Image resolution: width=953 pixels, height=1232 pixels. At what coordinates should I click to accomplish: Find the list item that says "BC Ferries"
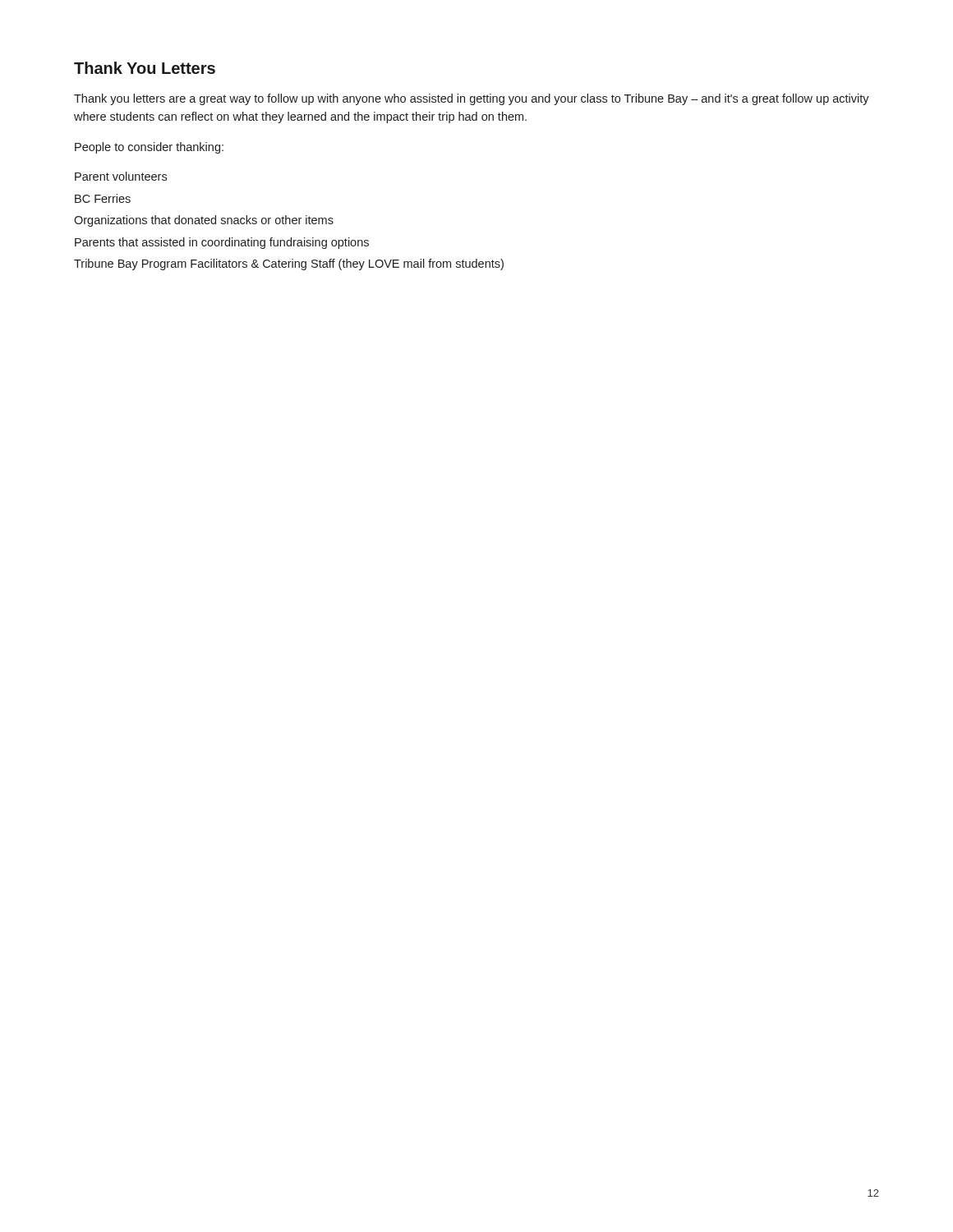(102, 199)
